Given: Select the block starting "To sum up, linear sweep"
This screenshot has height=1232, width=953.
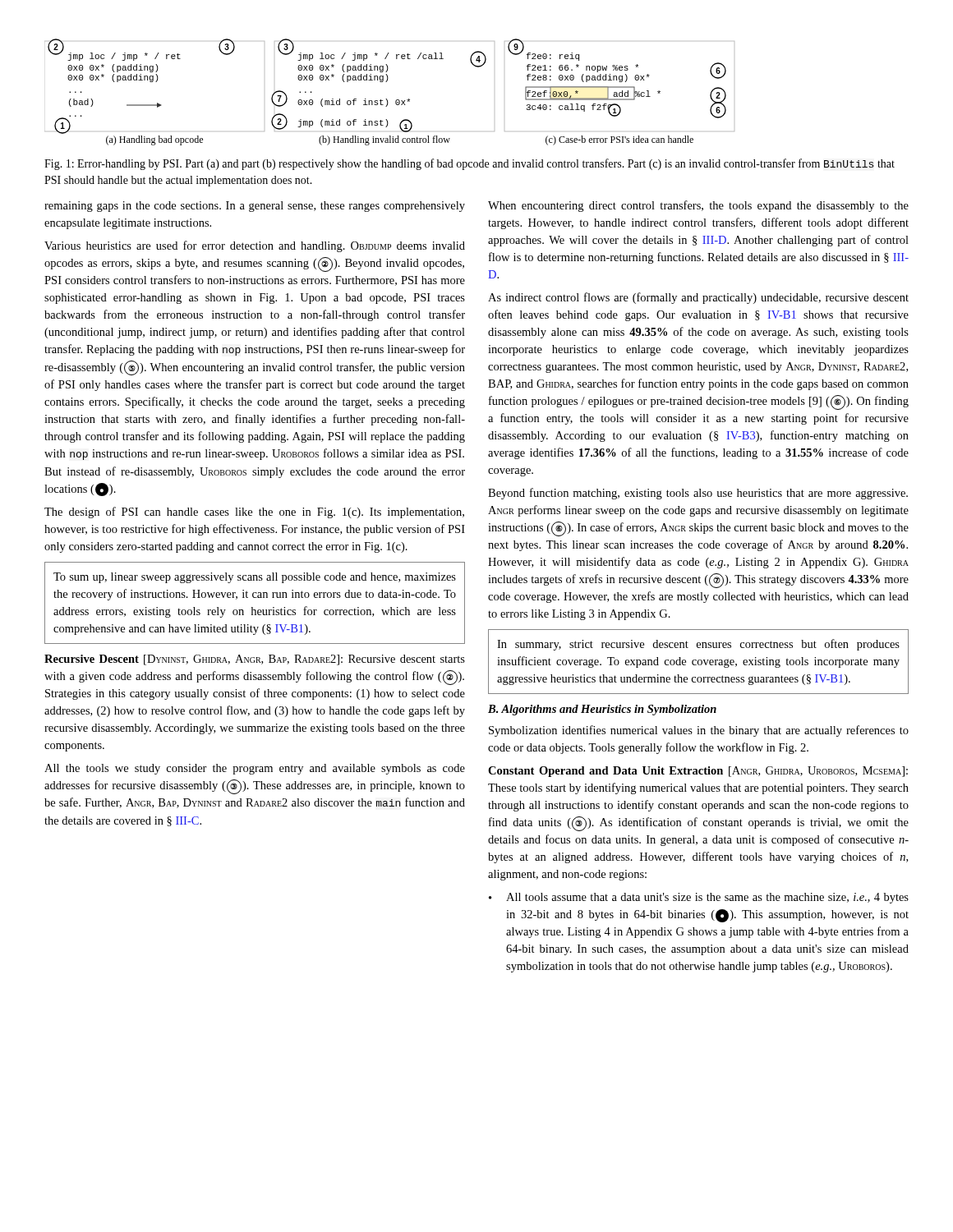Looking at the screenshot, I should tap(255, 603).
